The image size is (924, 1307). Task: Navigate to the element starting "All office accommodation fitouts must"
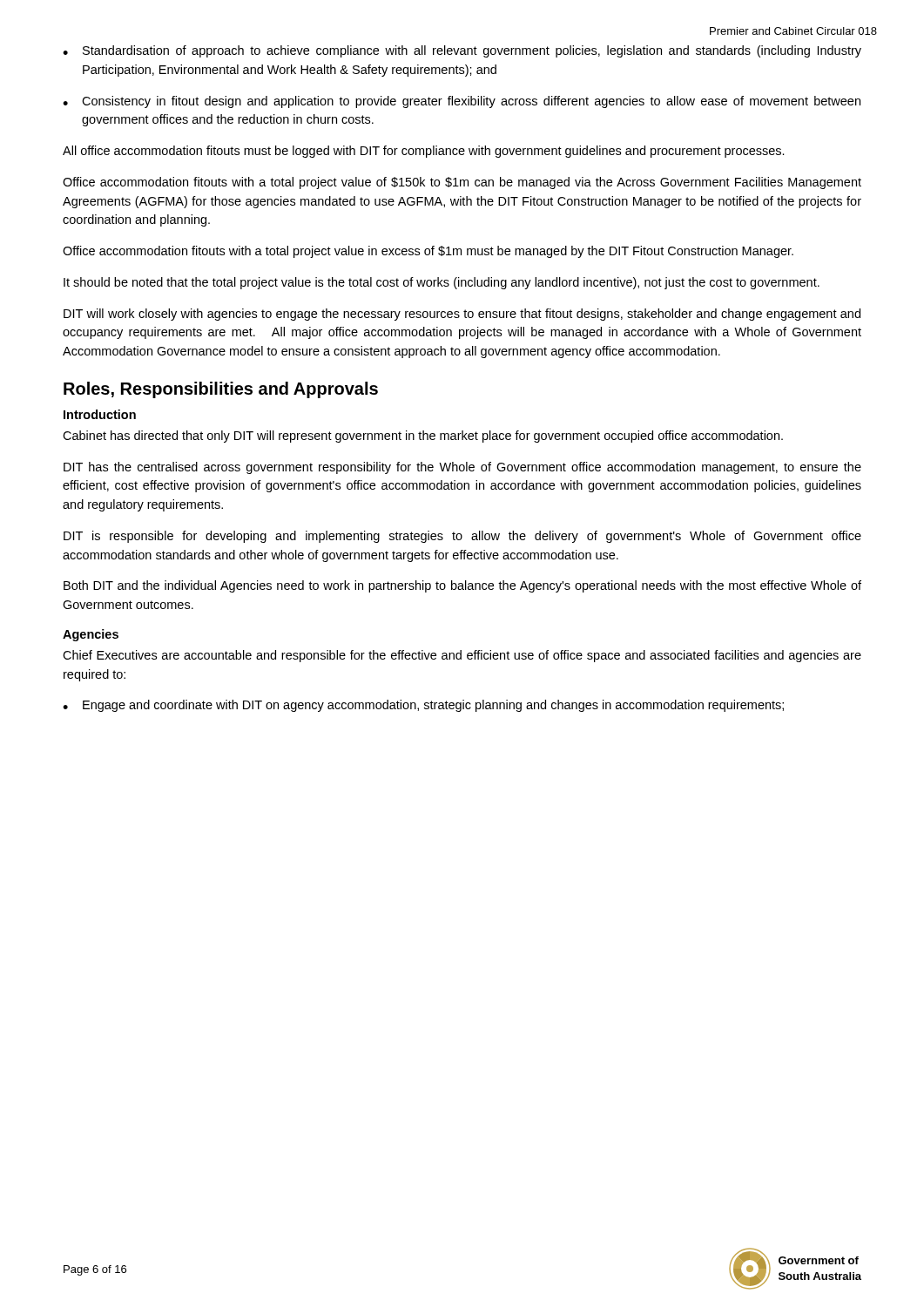pyautogui.click(x=424, y=151)
